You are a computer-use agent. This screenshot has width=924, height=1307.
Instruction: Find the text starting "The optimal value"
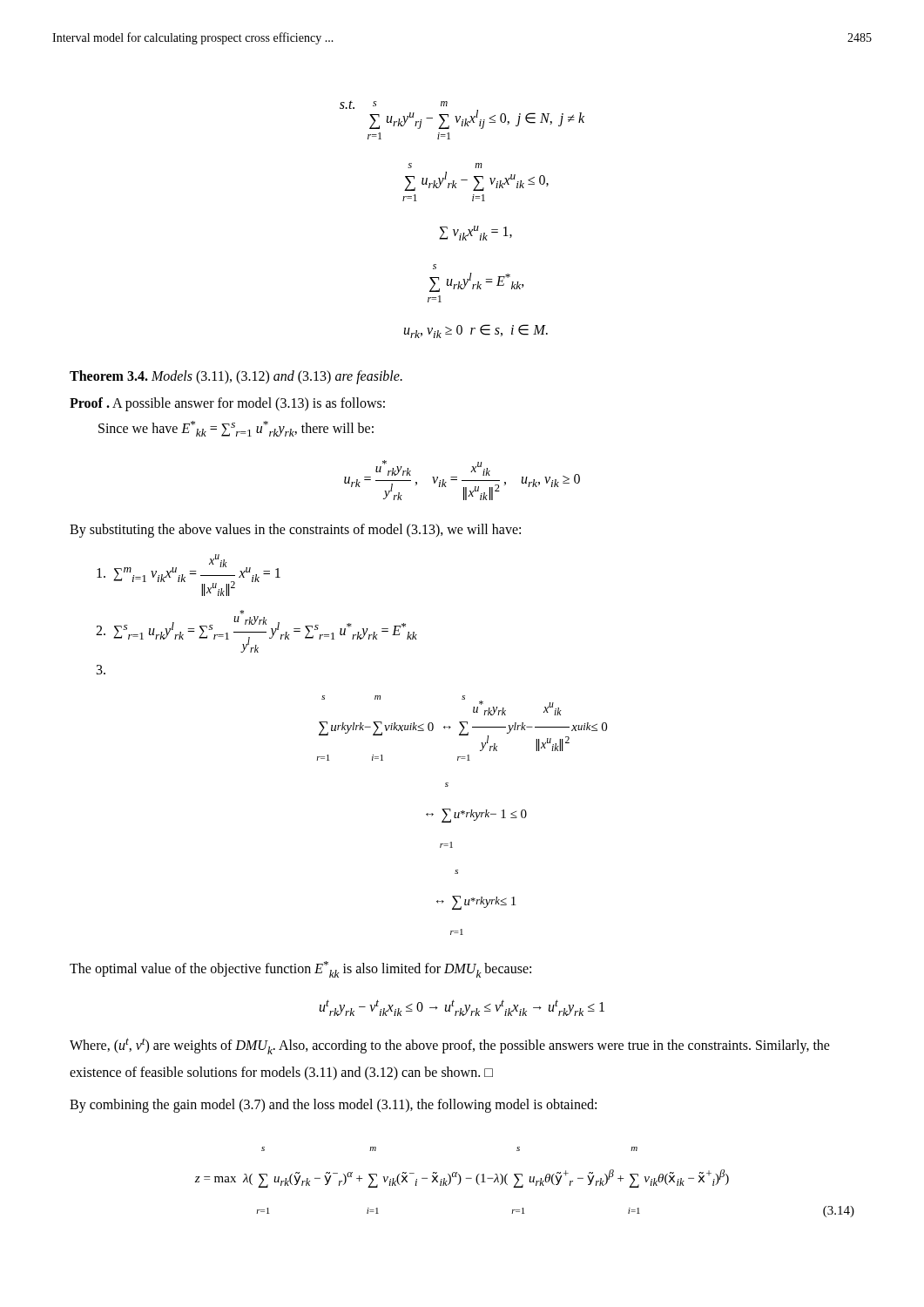click(301, 969)
